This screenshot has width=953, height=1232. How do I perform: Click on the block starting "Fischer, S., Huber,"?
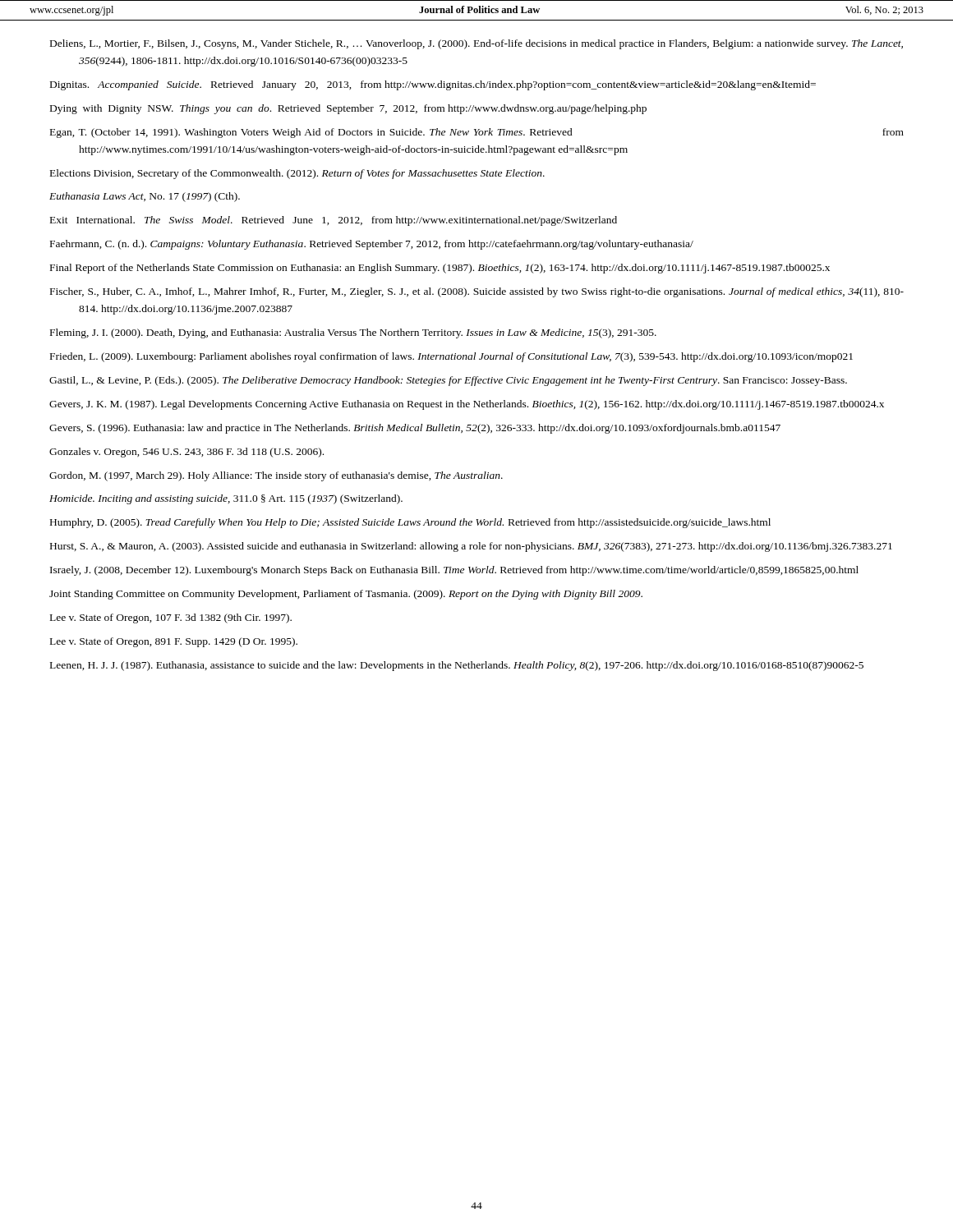(x=476, y=300)
